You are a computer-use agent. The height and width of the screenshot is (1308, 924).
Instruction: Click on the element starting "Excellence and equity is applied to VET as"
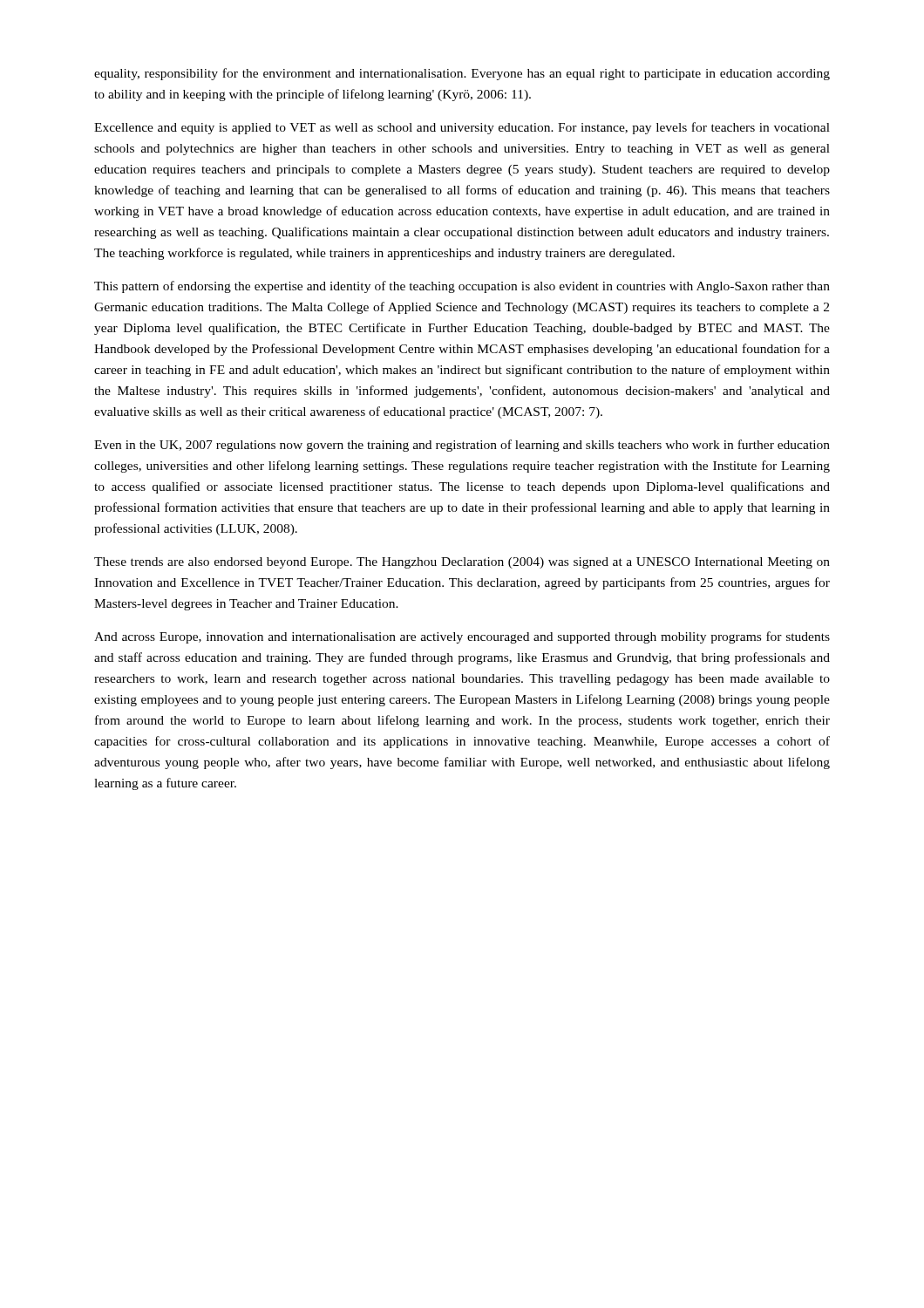[462, 190]
